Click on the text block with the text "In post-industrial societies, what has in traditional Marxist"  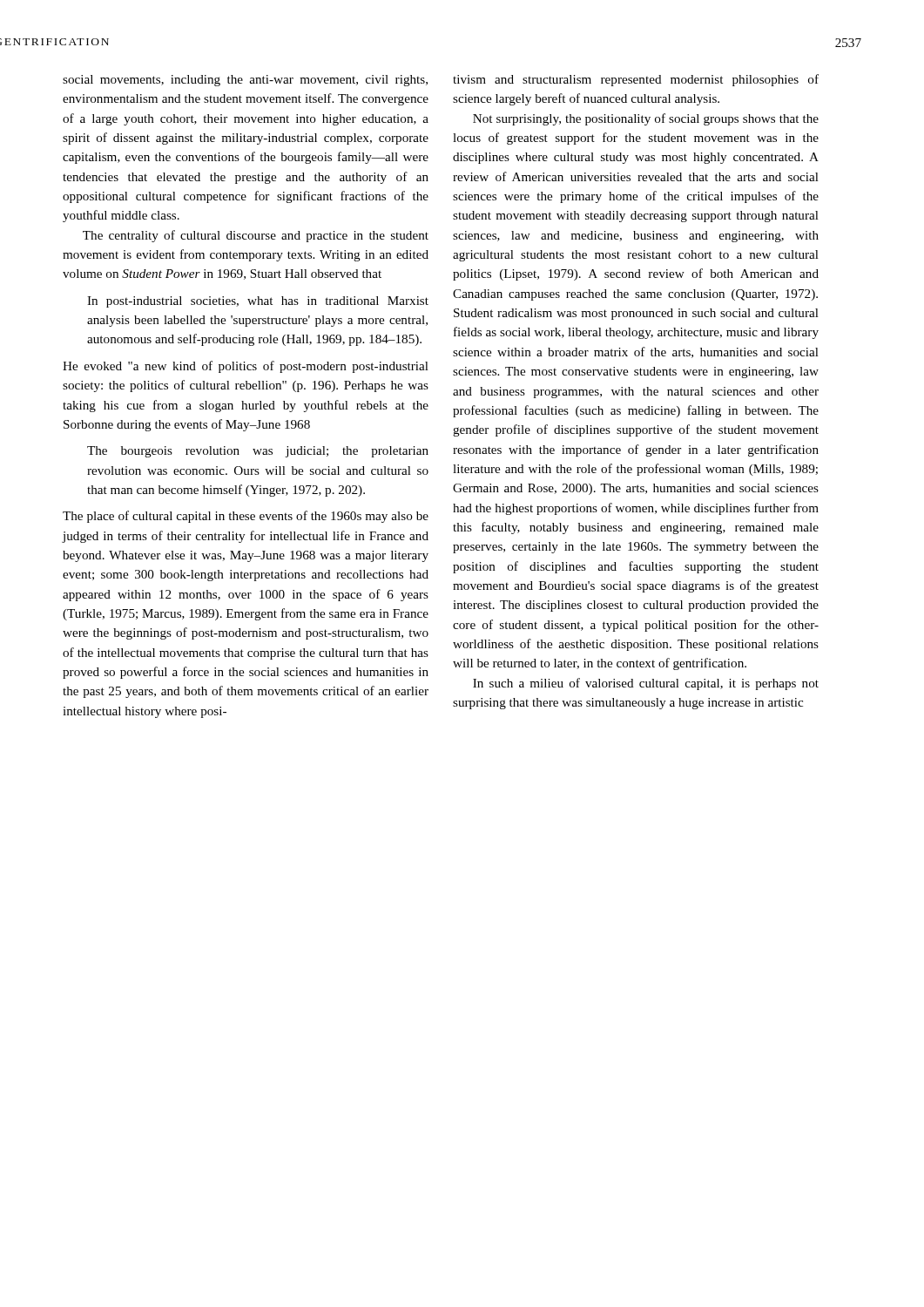tap(258, 320)
